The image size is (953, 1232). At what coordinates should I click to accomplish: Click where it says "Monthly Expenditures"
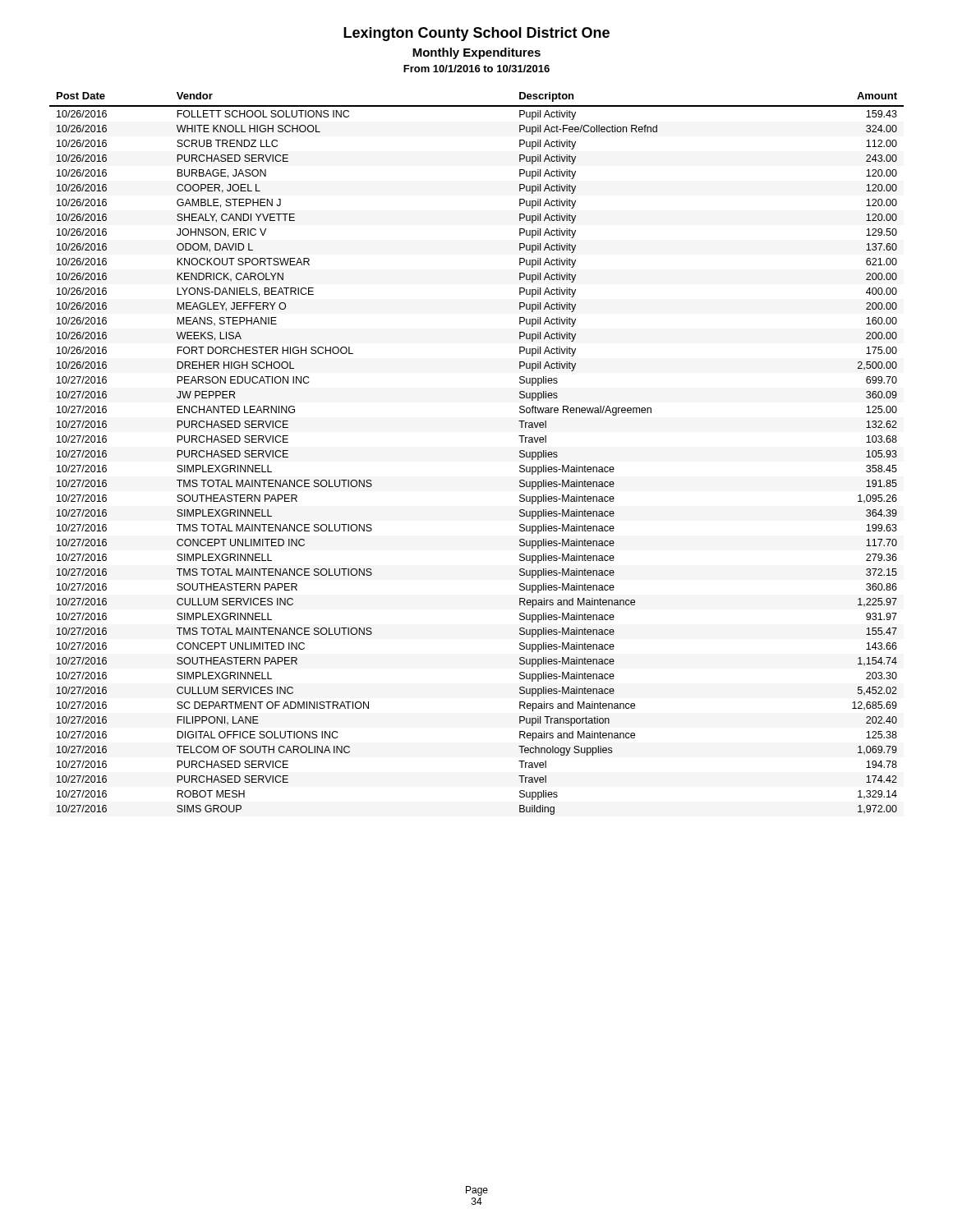coord(476,52)
